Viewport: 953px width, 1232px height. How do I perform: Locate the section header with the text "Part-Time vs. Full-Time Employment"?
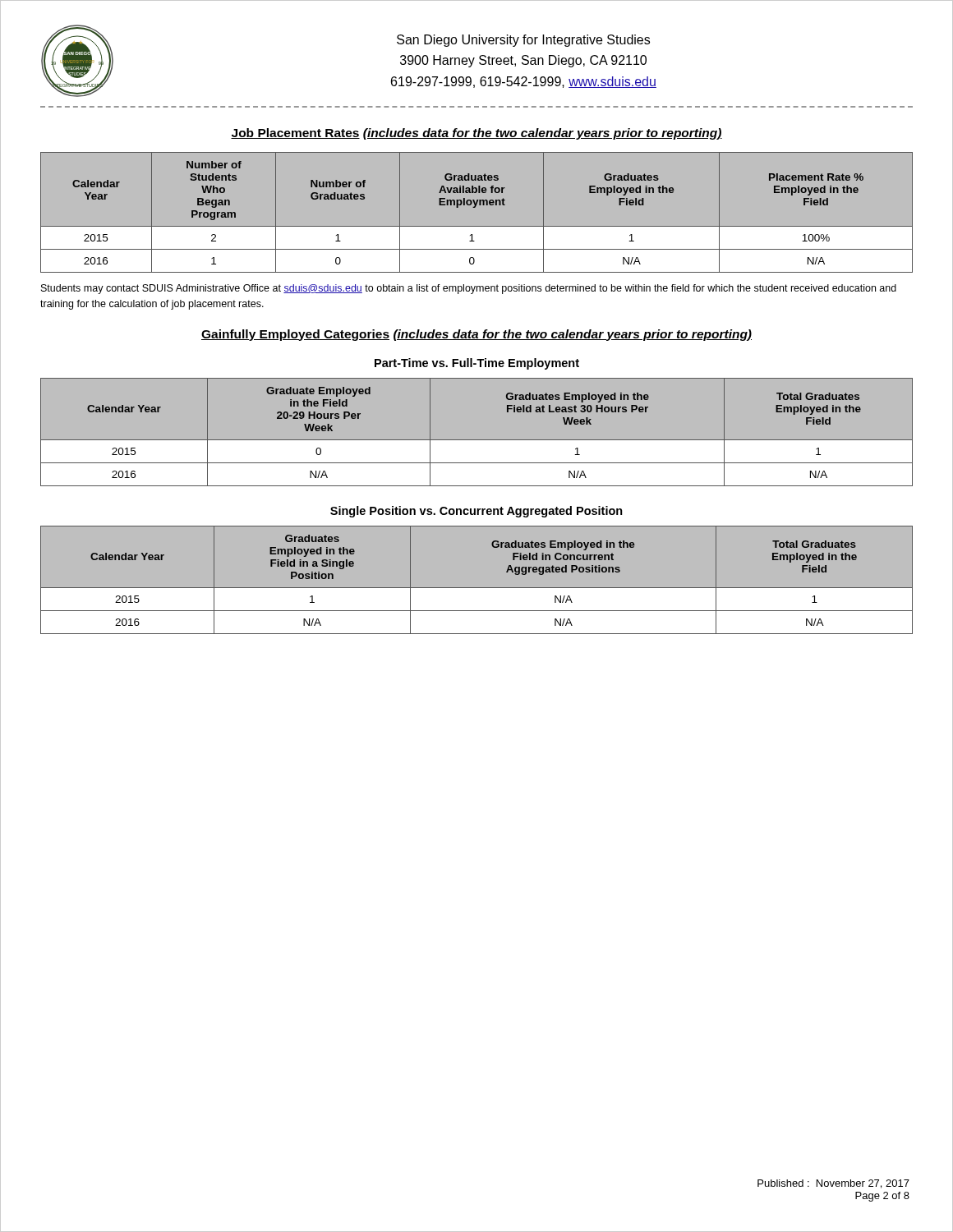pos(476,363)
